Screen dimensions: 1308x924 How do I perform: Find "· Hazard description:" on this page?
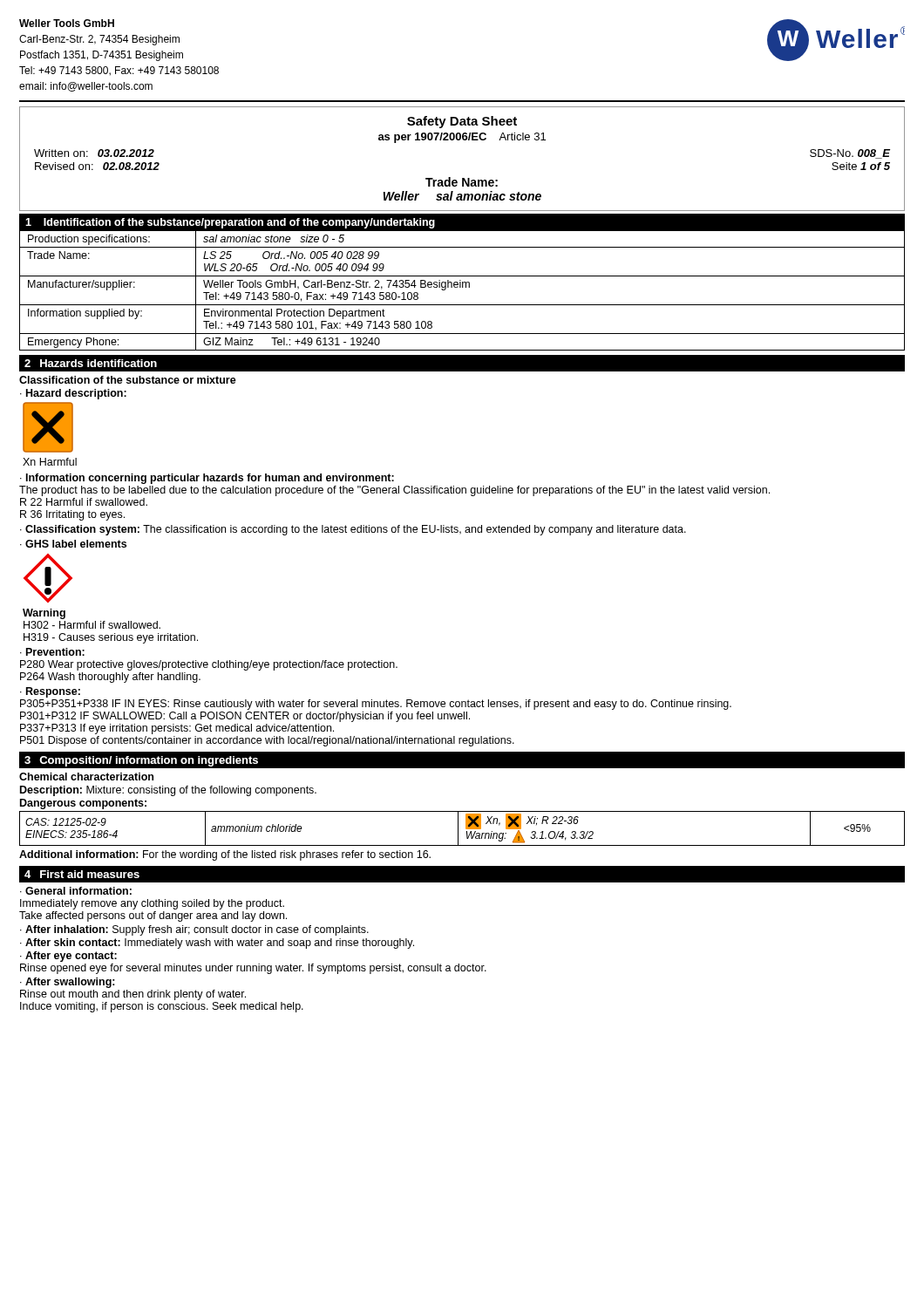(x=73, y=393)
